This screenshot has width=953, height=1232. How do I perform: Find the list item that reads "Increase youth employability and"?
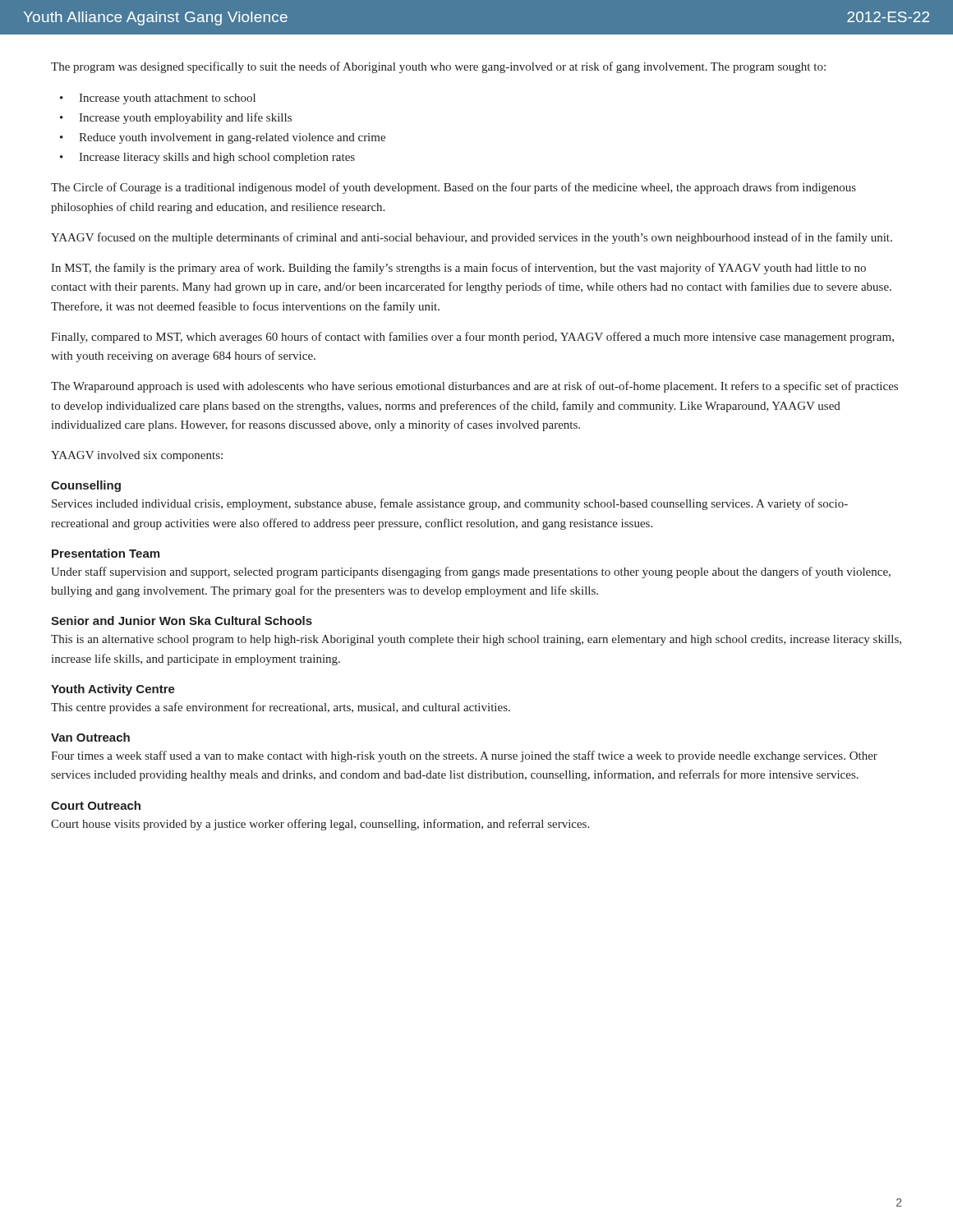[186, 118]
